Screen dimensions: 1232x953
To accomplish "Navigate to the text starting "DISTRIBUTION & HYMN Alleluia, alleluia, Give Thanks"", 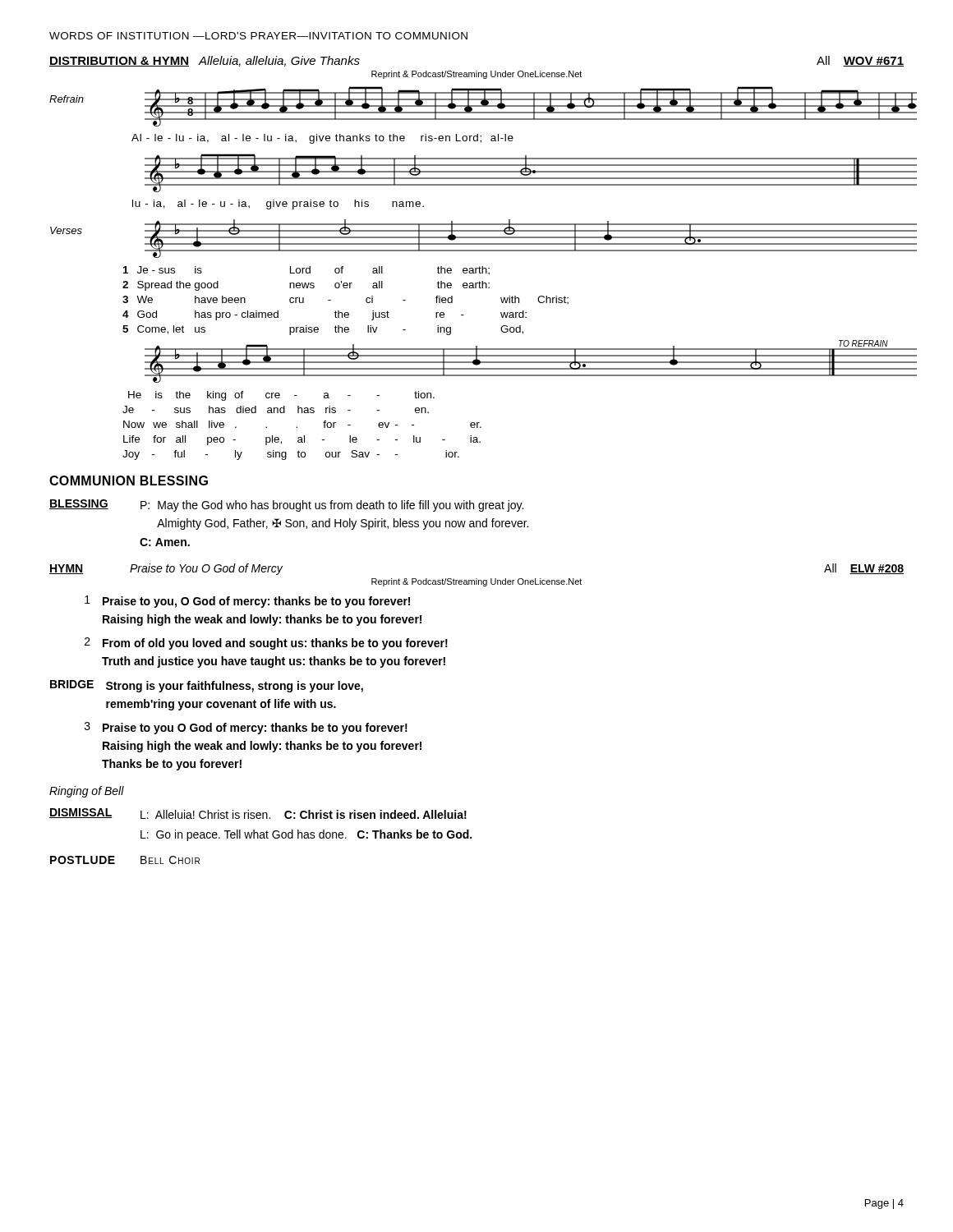I will (x=476, y=60).
